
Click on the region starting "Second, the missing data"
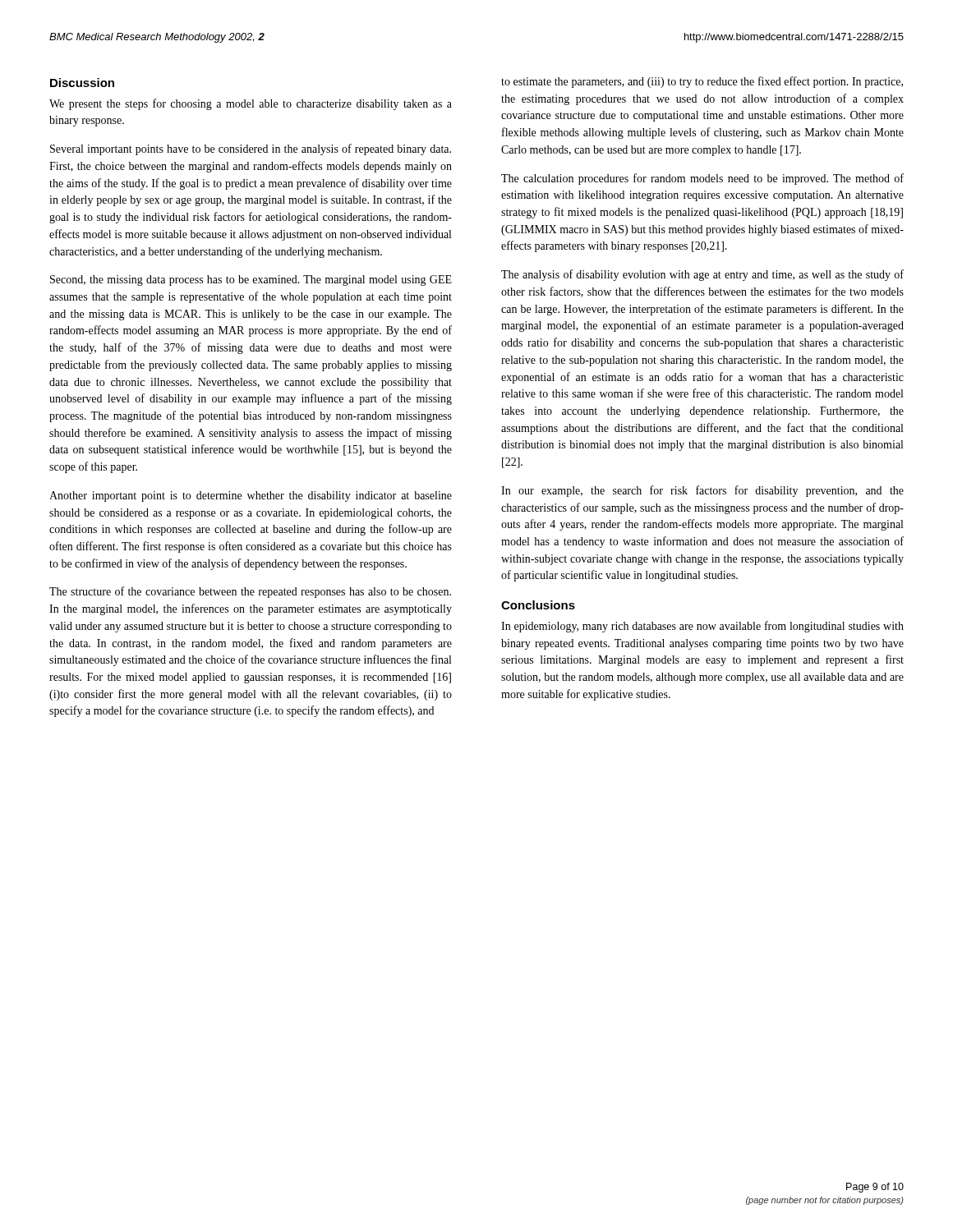pyautogui.click(x=251, y=373)
